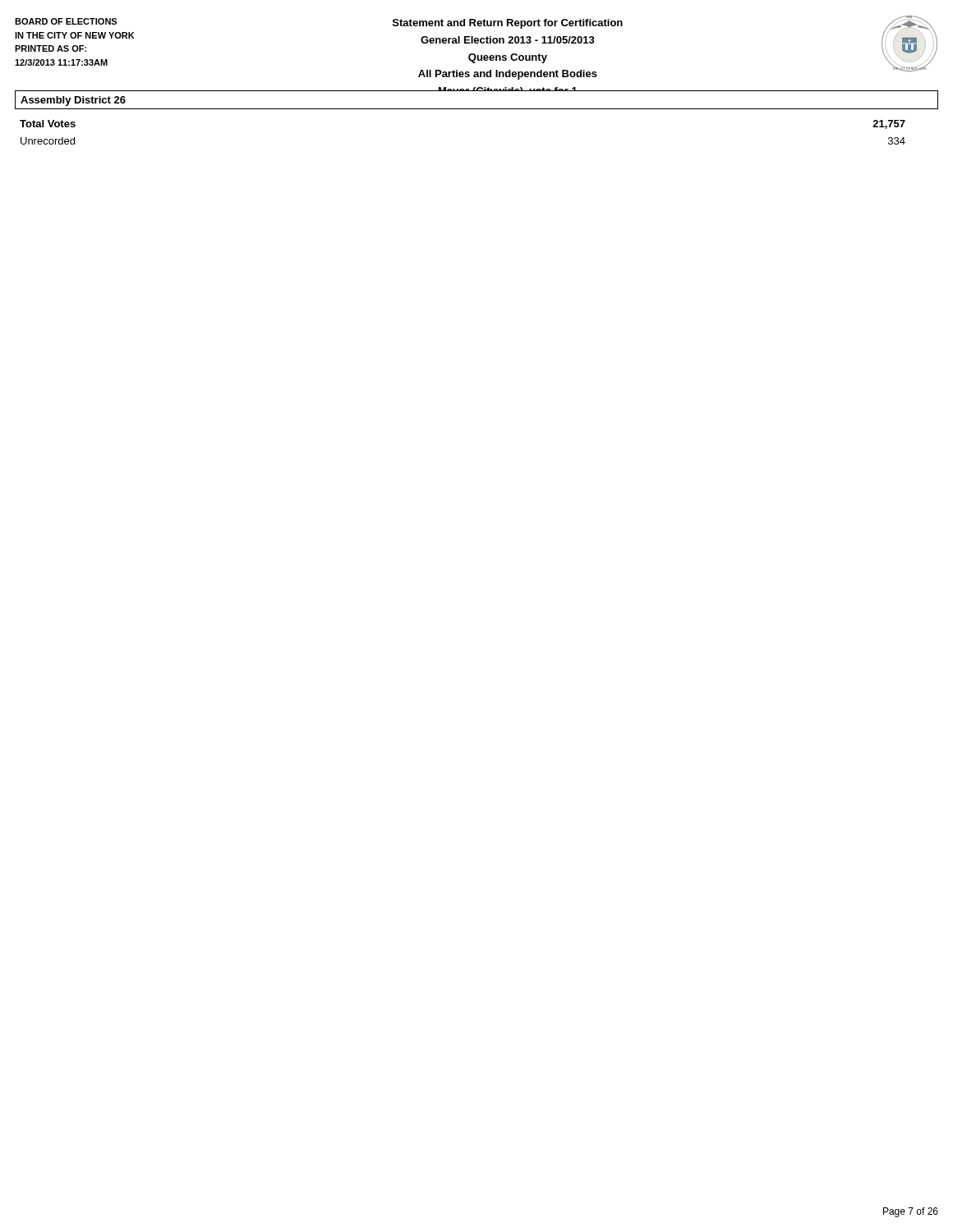Viewport: 953px width, 1232px height.
Task: Find the section header containing "Assembly District 26"
Action: (x=73, y=100)
